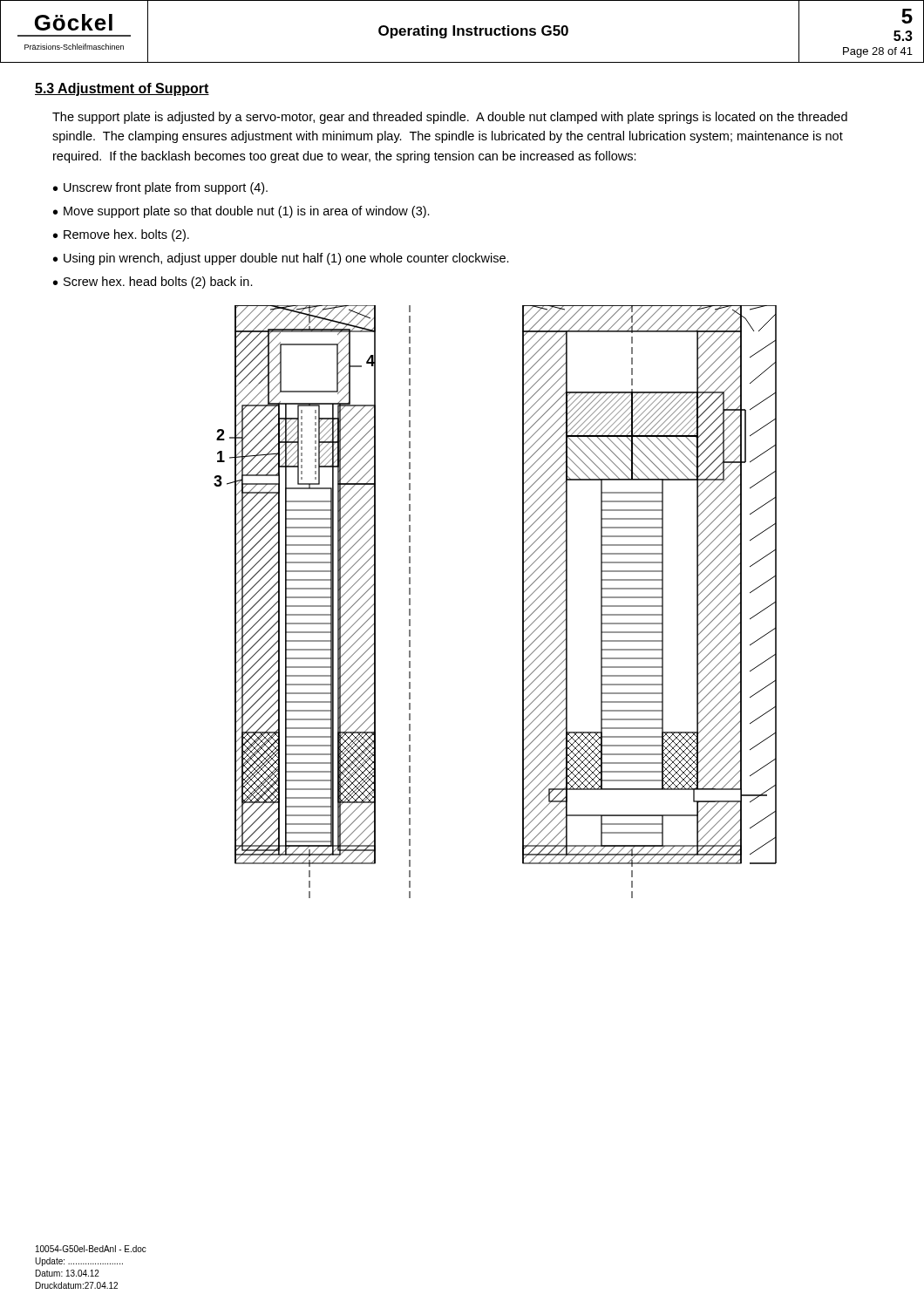Point to the block beginning "• Screw hex. head bolts"

(x=153, y=283)
